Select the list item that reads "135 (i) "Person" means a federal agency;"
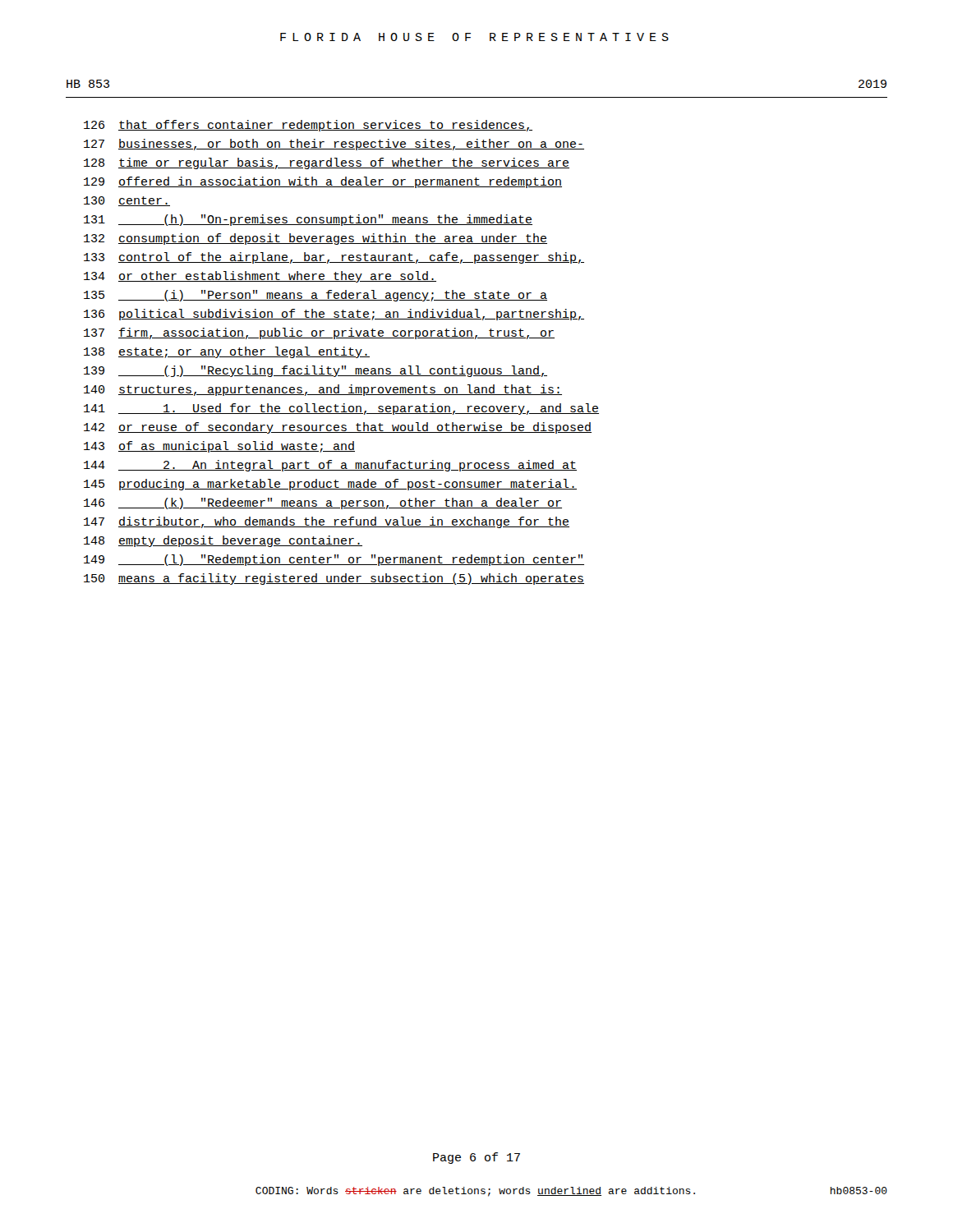This screenshot has width=953, height=1232. (x=476, y=296)
